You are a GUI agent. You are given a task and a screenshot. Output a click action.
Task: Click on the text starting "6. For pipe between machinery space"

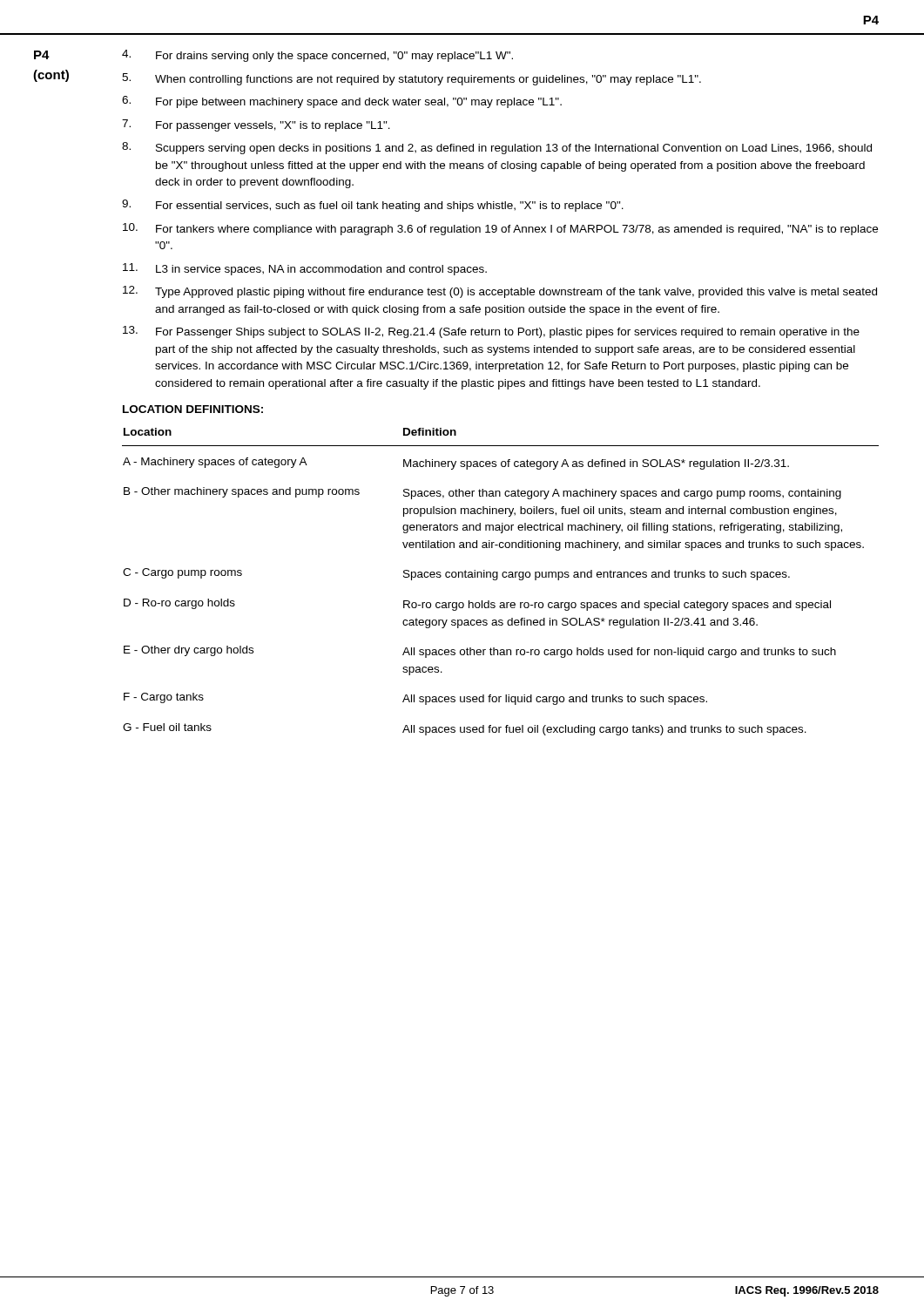500,102
